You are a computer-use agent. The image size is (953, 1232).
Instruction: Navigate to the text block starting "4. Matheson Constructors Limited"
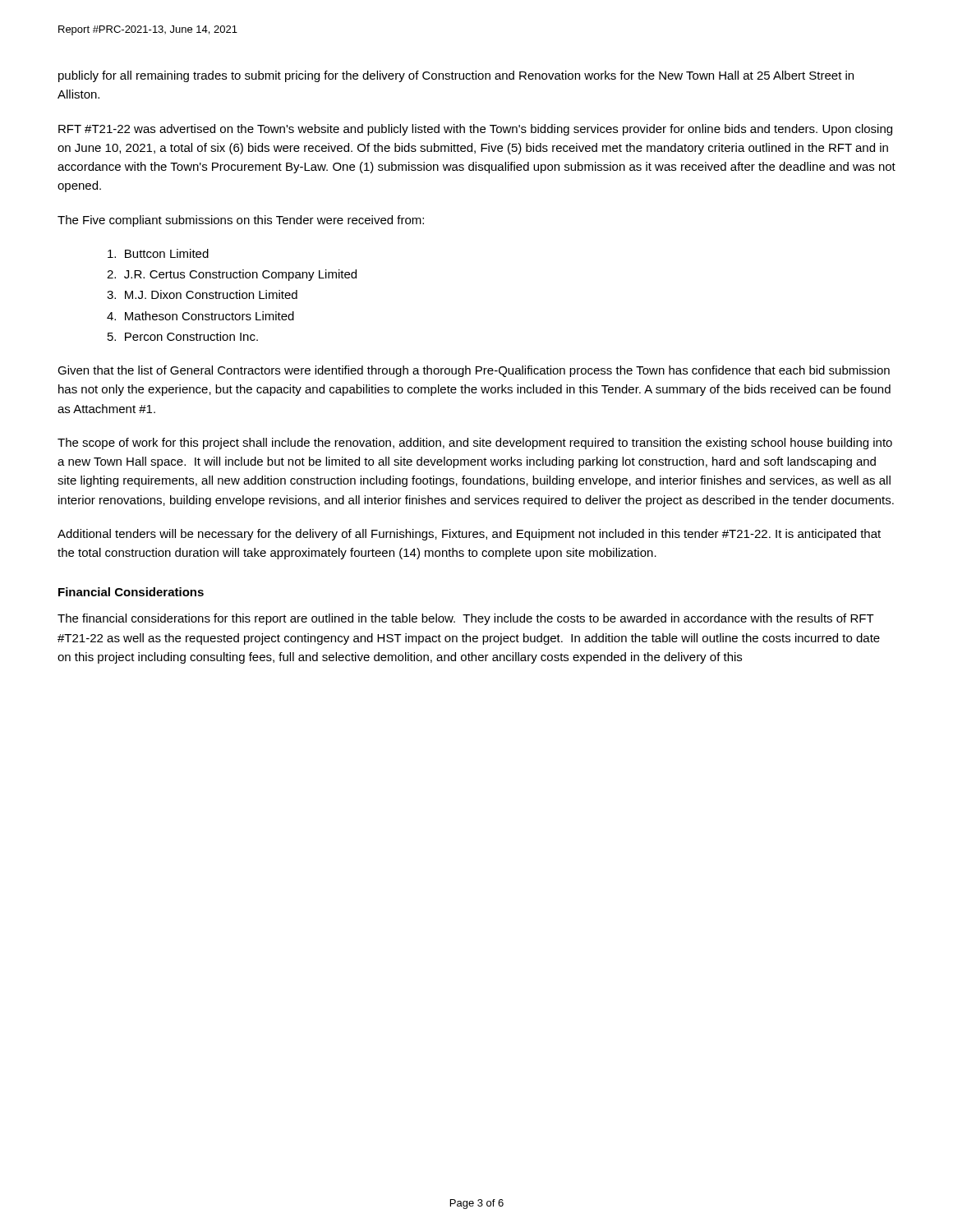tap(201, 315)
